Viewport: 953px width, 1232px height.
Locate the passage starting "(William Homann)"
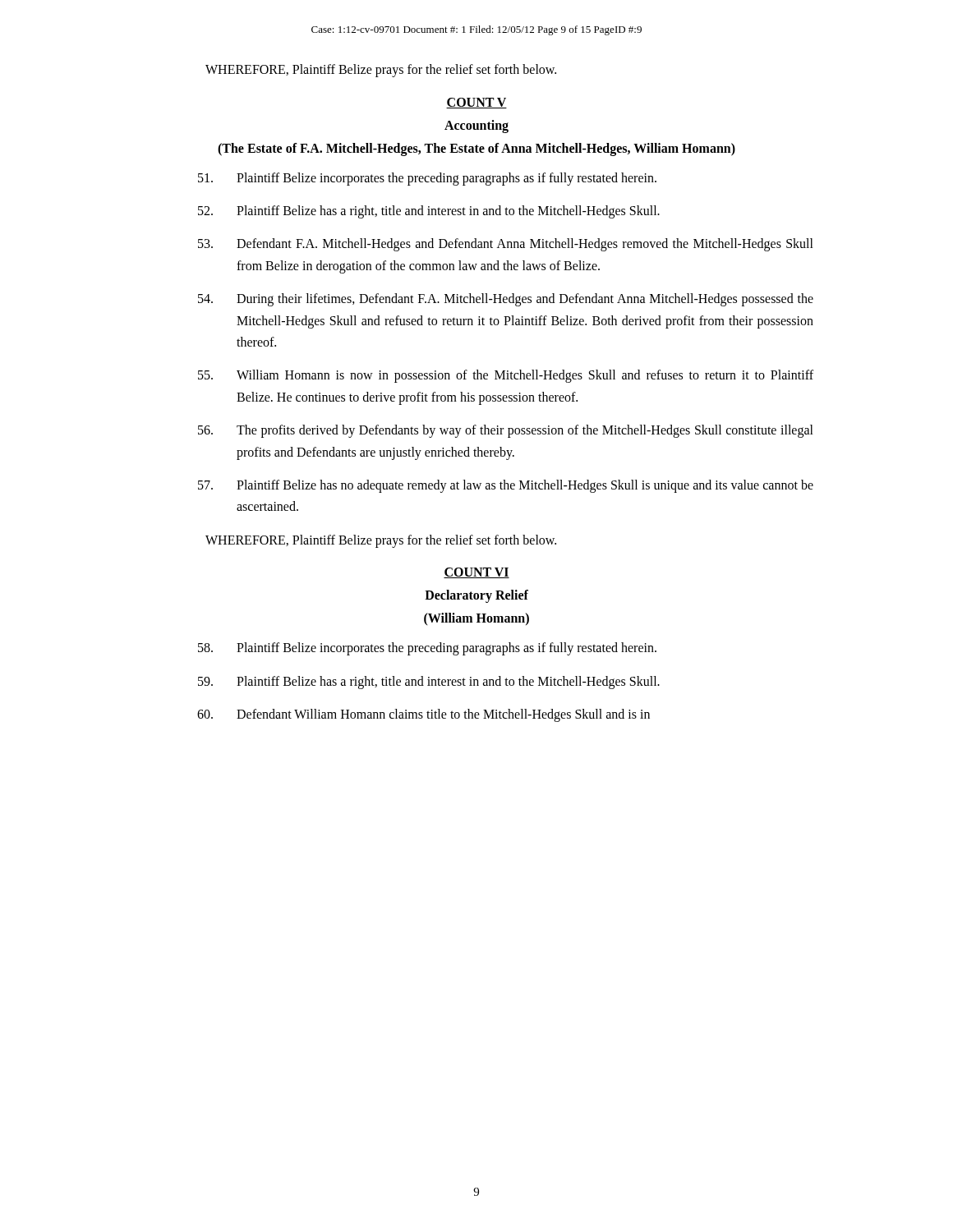tap(476, 618)
